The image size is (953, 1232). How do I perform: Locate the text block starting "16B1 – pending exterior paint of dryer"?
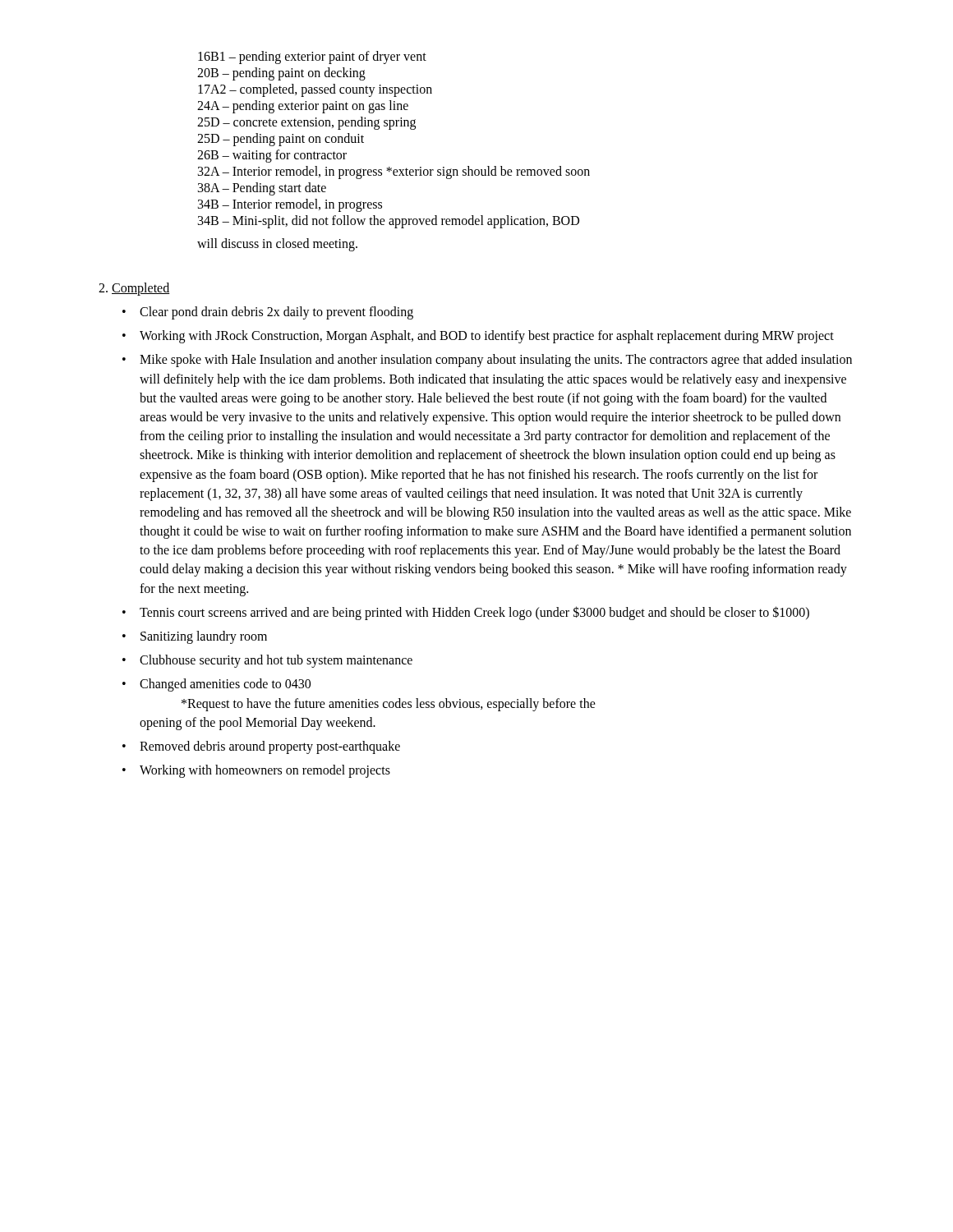[x=312, y=56]
